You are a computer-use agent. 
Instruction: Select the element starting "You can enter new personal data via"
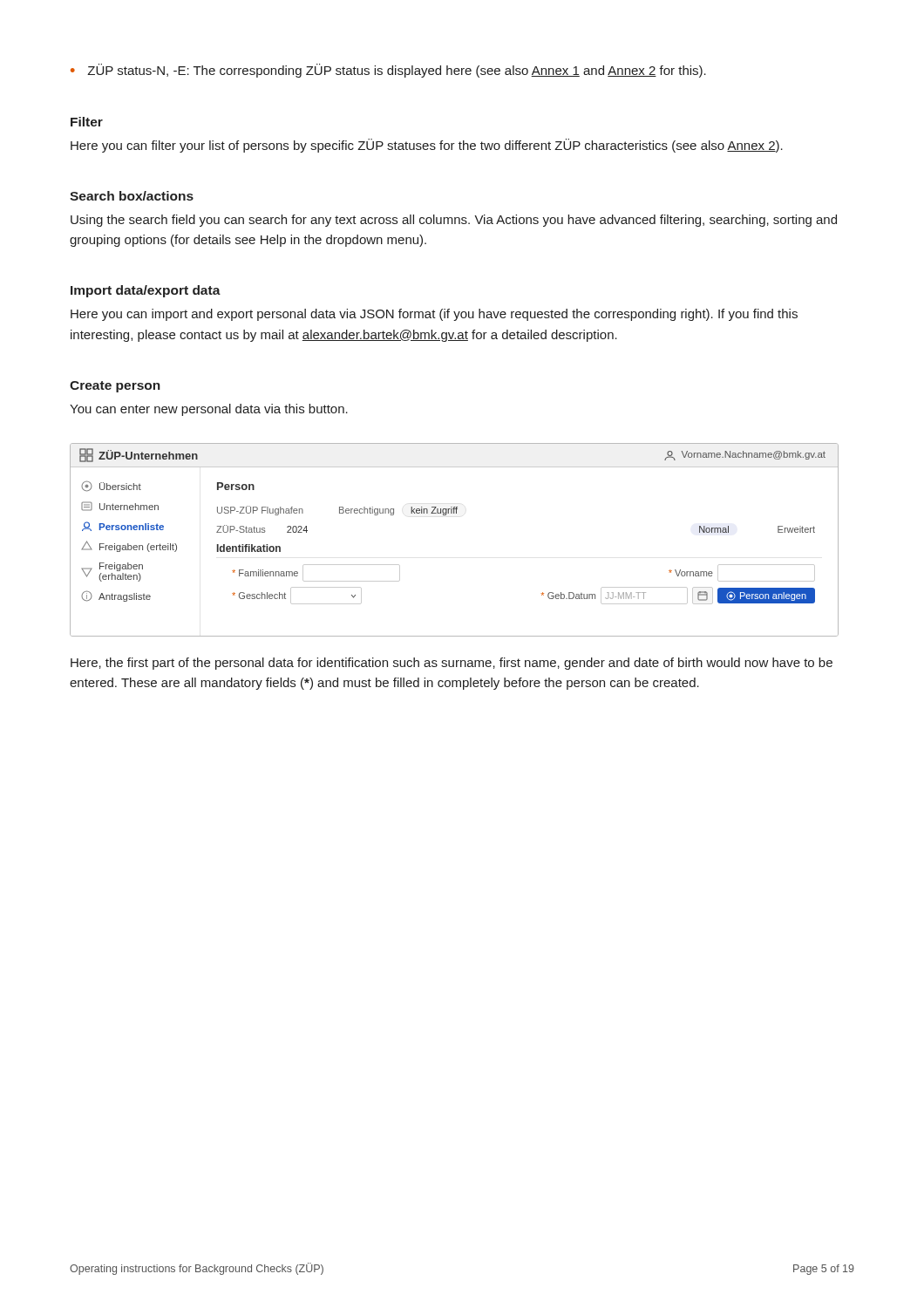coord(209,408)
